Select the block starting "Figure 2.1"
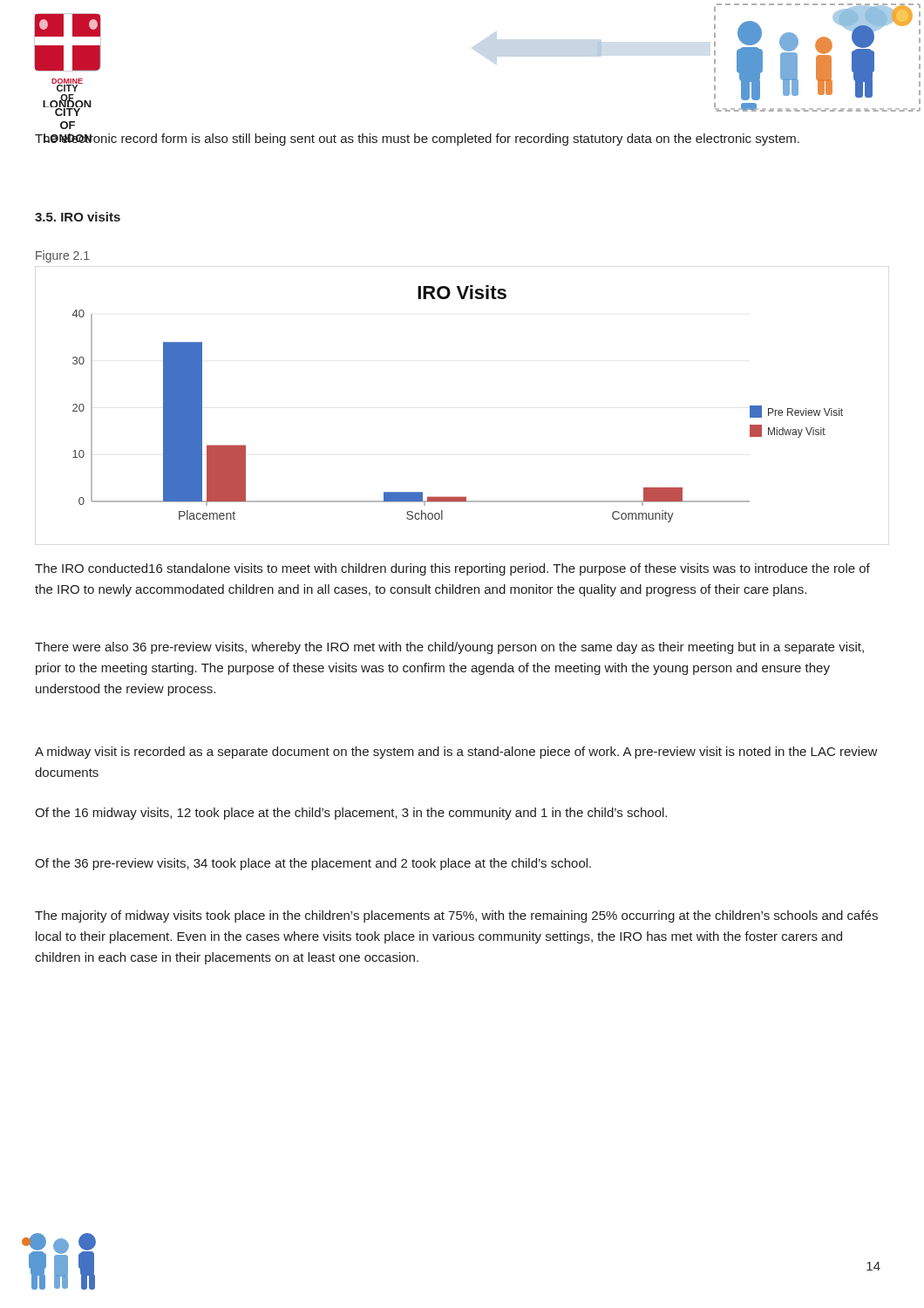Image resolution: width=924 pixels, height=1308 pixels. [x=62, y=256]
